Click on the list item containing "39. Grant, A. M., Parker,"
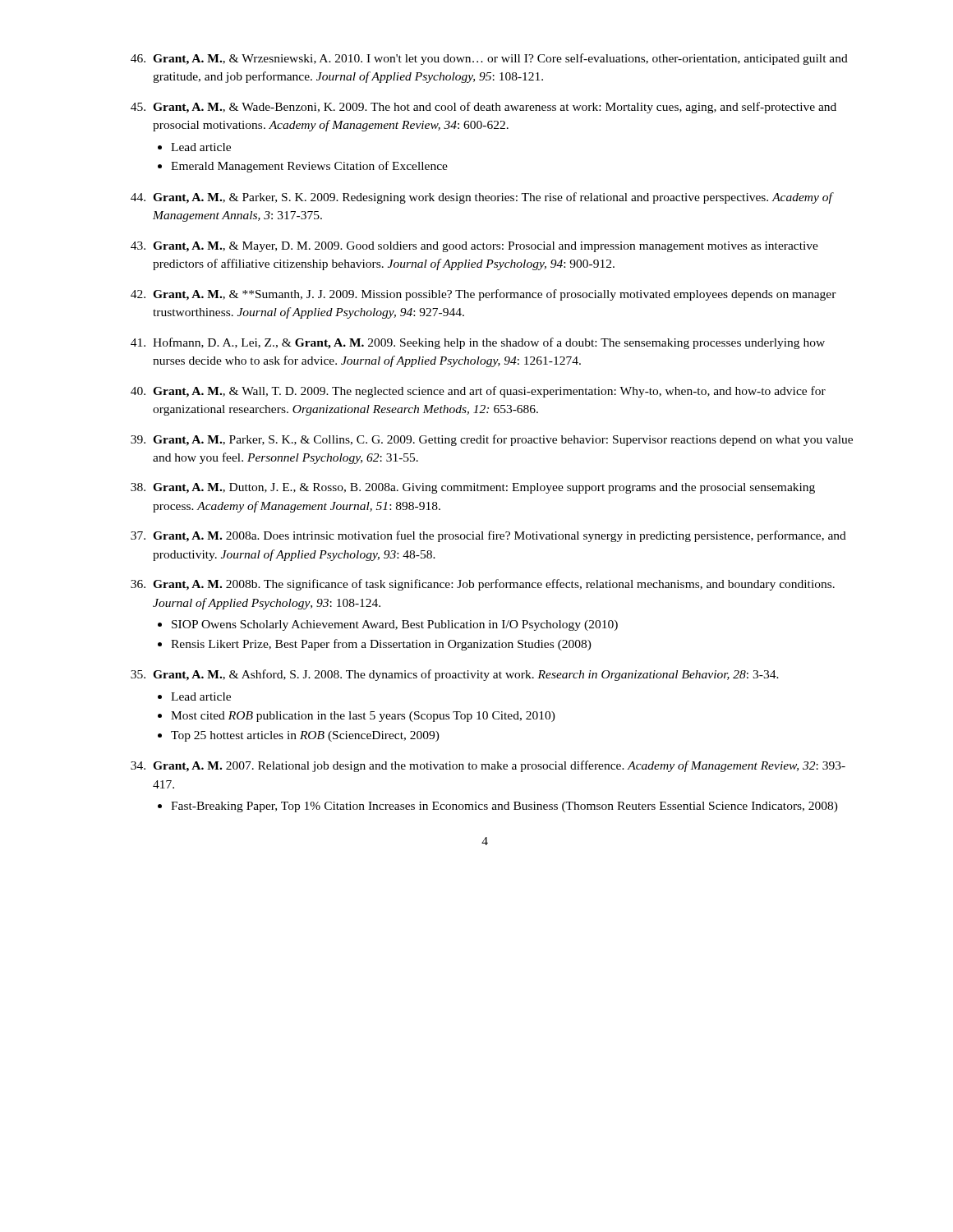Viewport: 953px width, 1232px height. pyautogui.click(x=485, y=448)
